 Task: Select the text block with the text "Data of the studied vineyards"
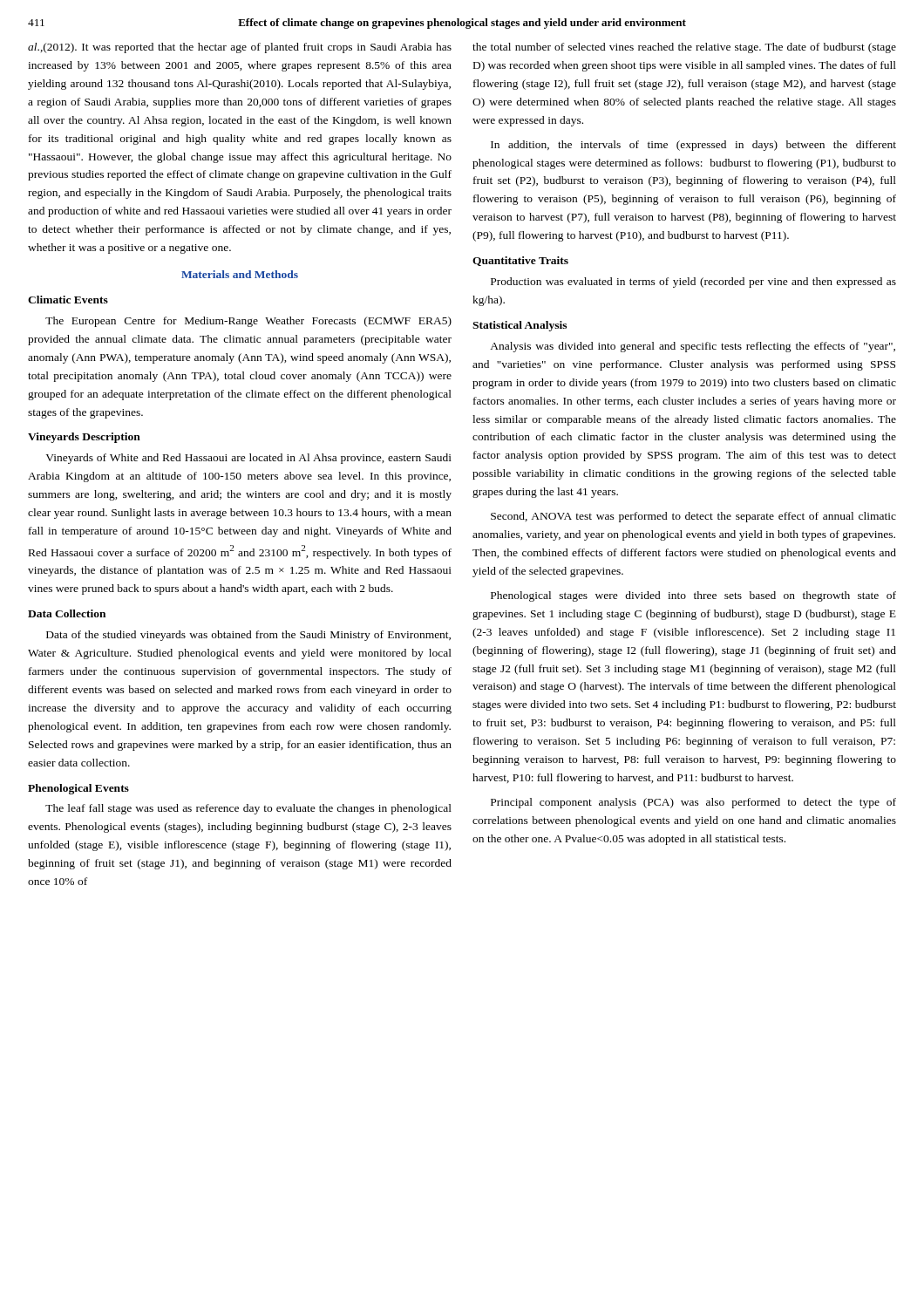pos(240,699)
